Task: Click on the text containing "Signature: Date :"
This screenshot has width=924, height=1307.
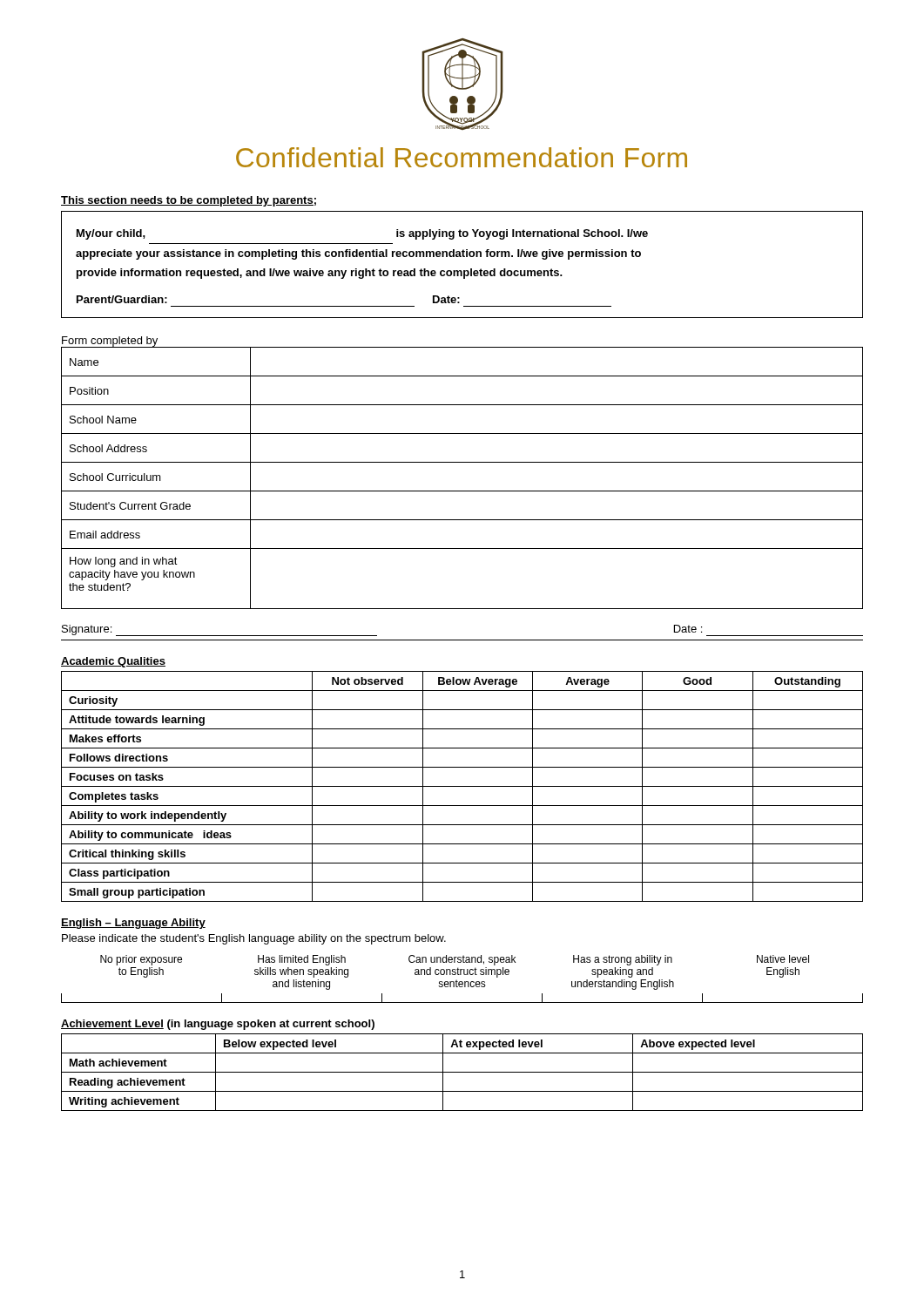Action: click(462, 629)
